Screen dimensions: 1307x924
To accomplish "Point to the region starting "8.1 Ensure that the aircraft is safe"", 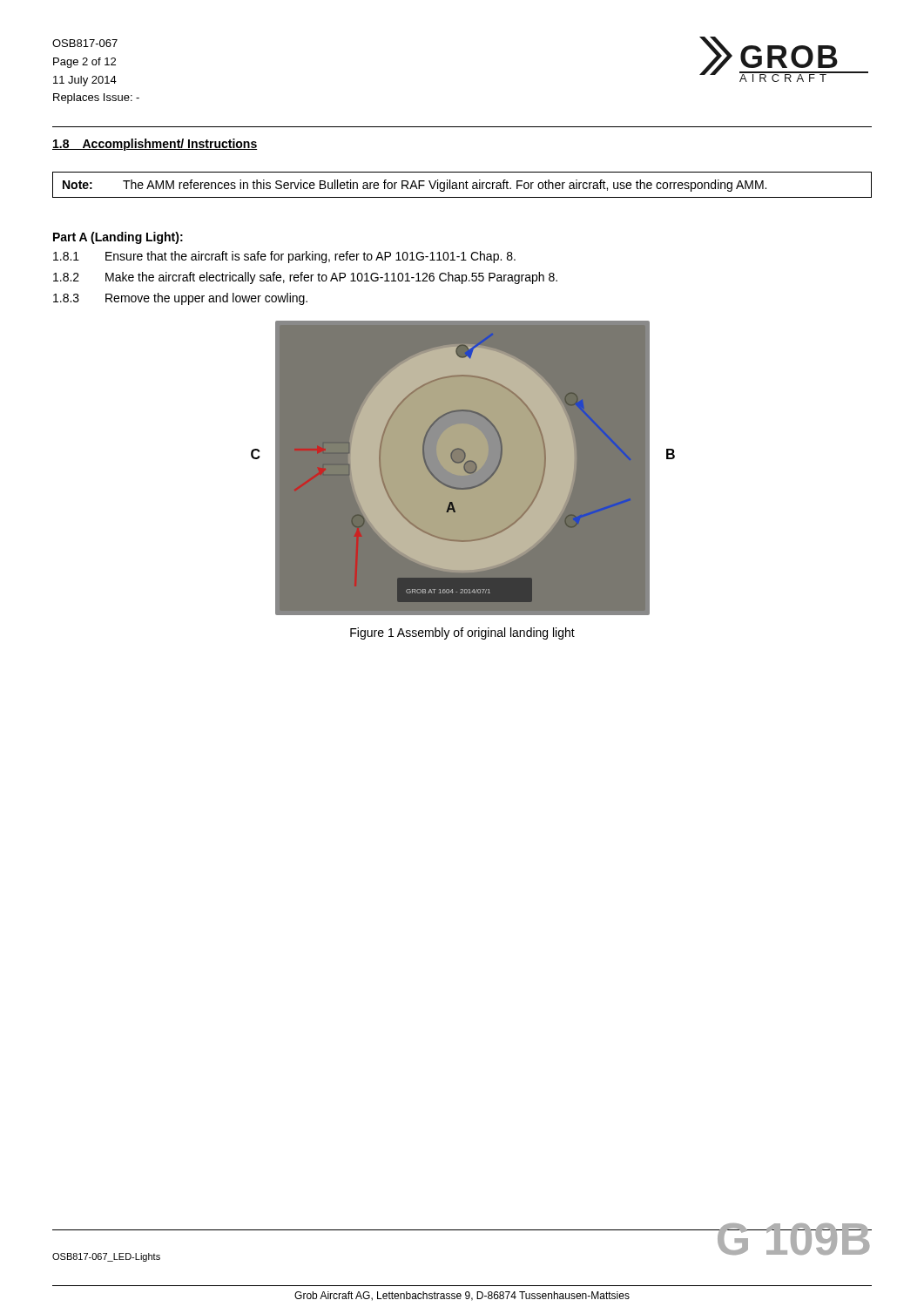I will [284, 257].
